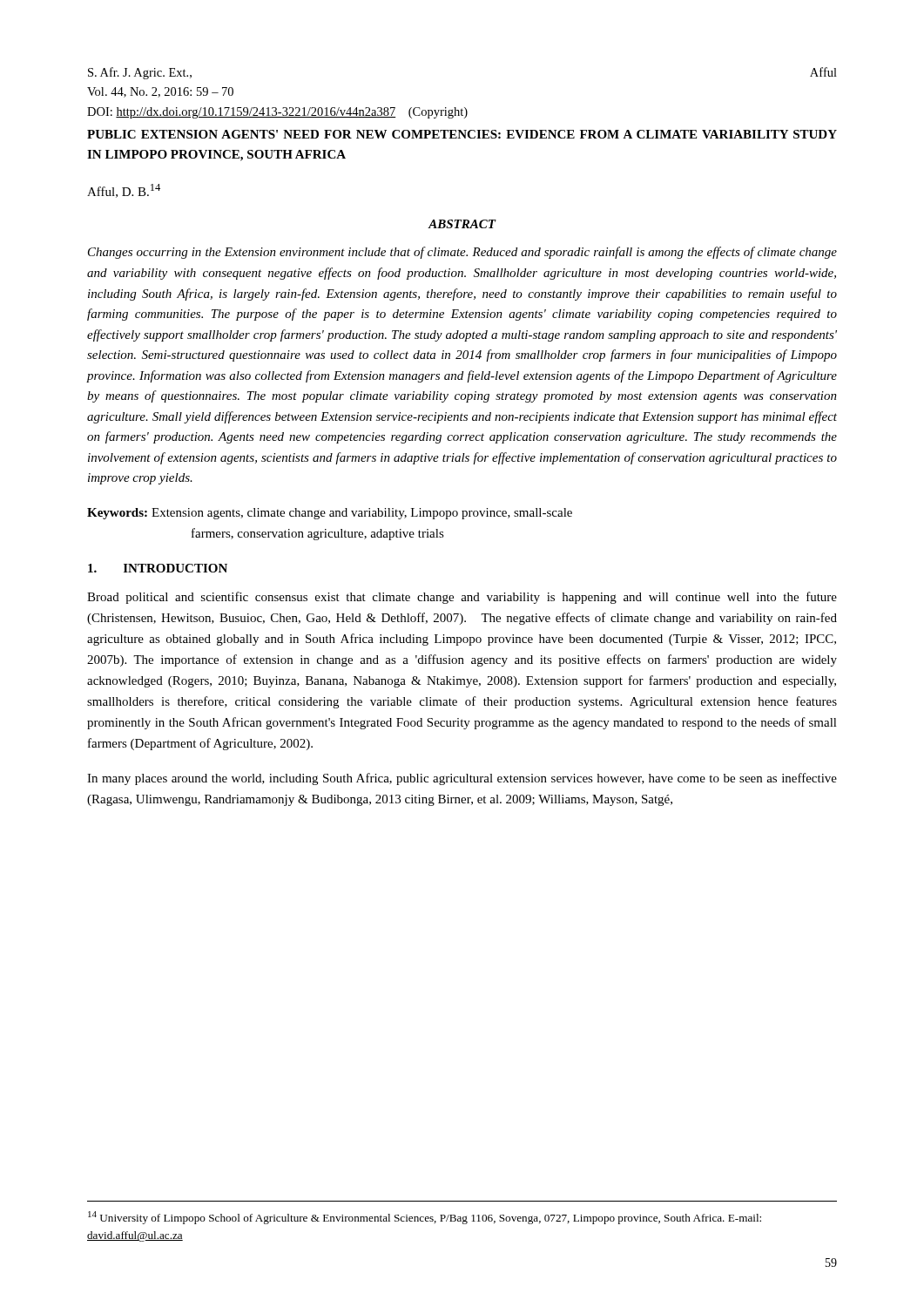Find "Afful, D. B.14" on this page
This screenshot has width=924, height=1307.
click(124, 190)
